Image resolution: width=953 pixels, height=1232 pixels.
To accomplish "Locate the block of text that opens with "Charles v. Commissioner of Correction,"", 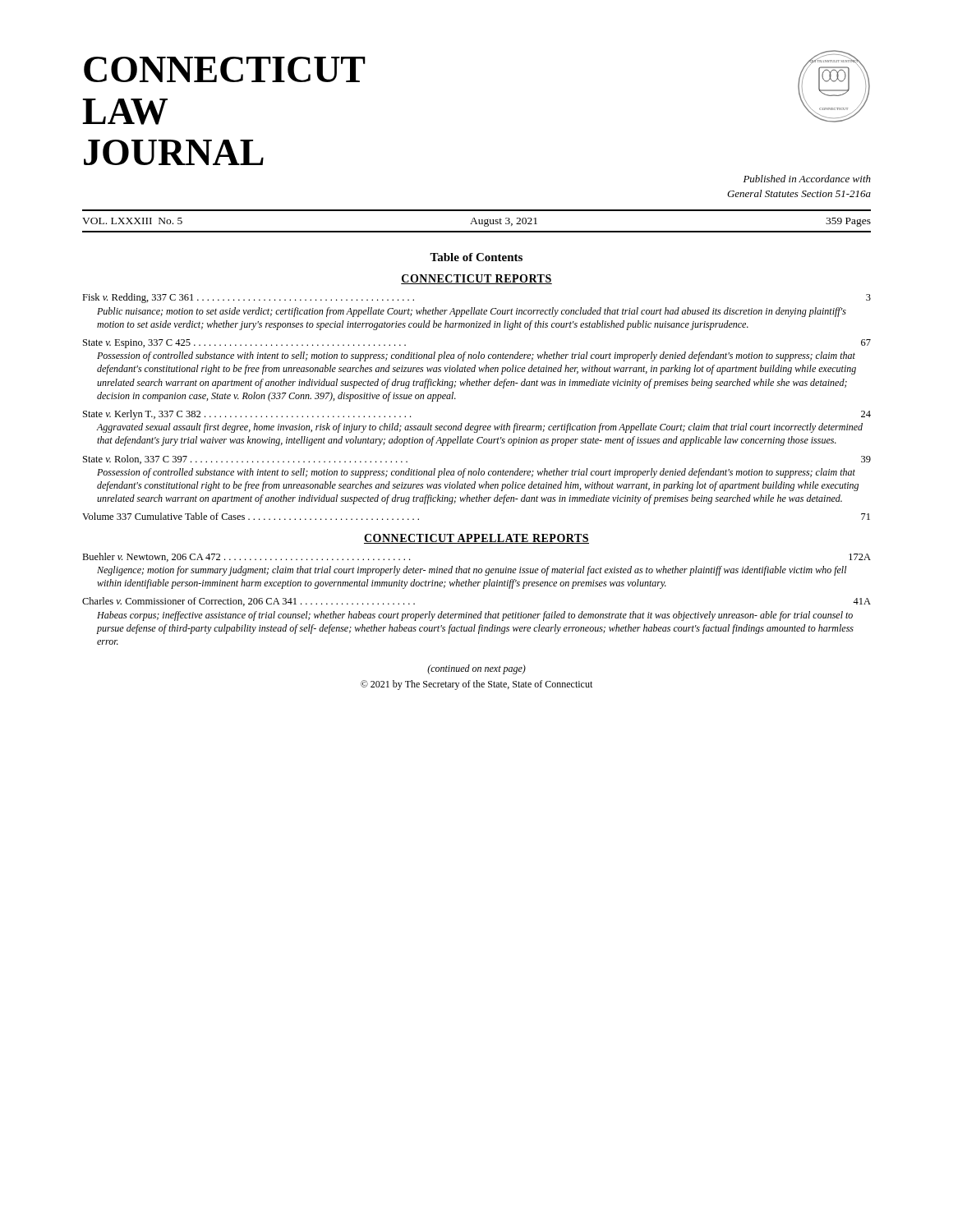I will (476, 622).
